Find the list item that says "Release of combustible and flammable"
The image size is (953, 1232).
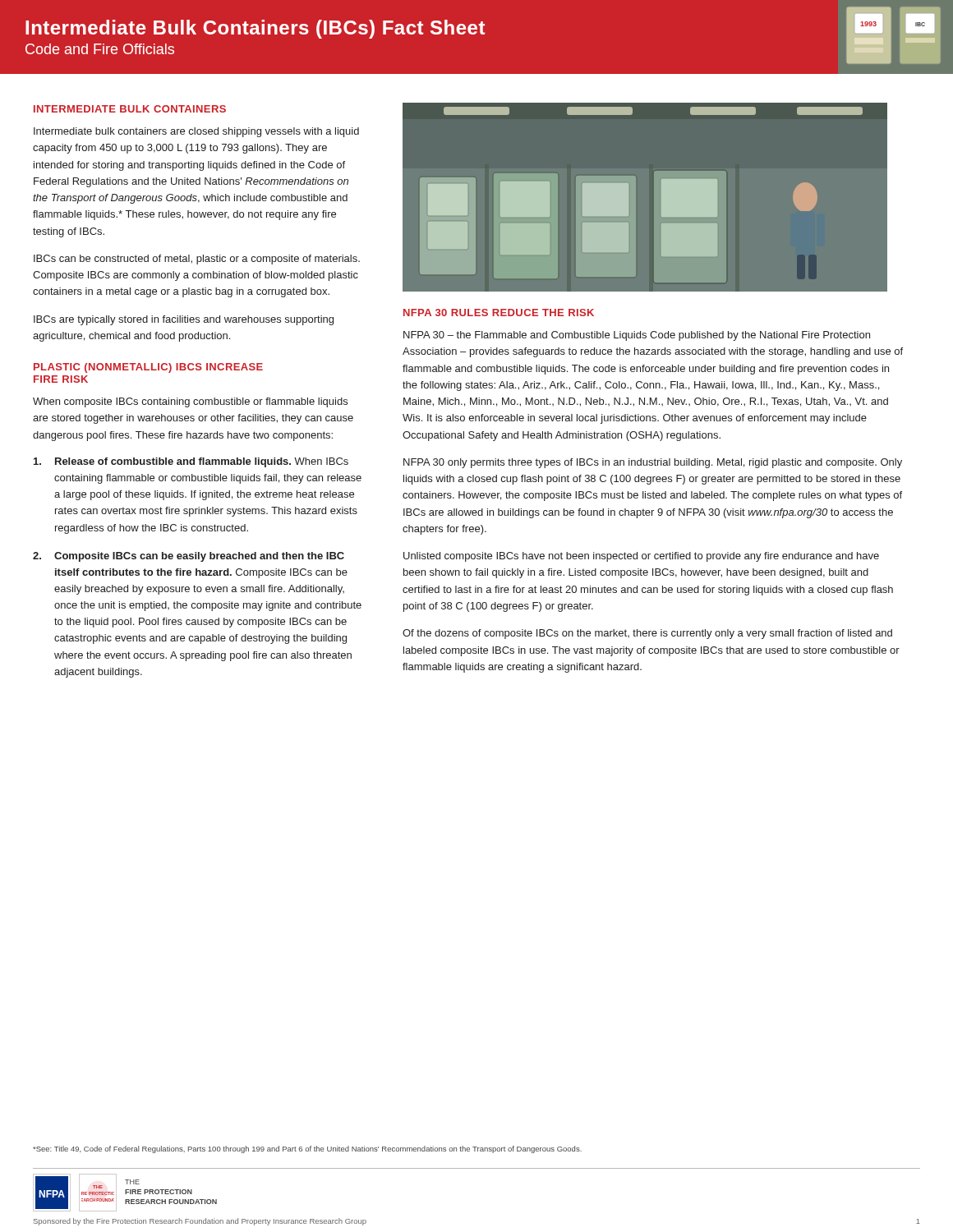[x=199, y=495]
